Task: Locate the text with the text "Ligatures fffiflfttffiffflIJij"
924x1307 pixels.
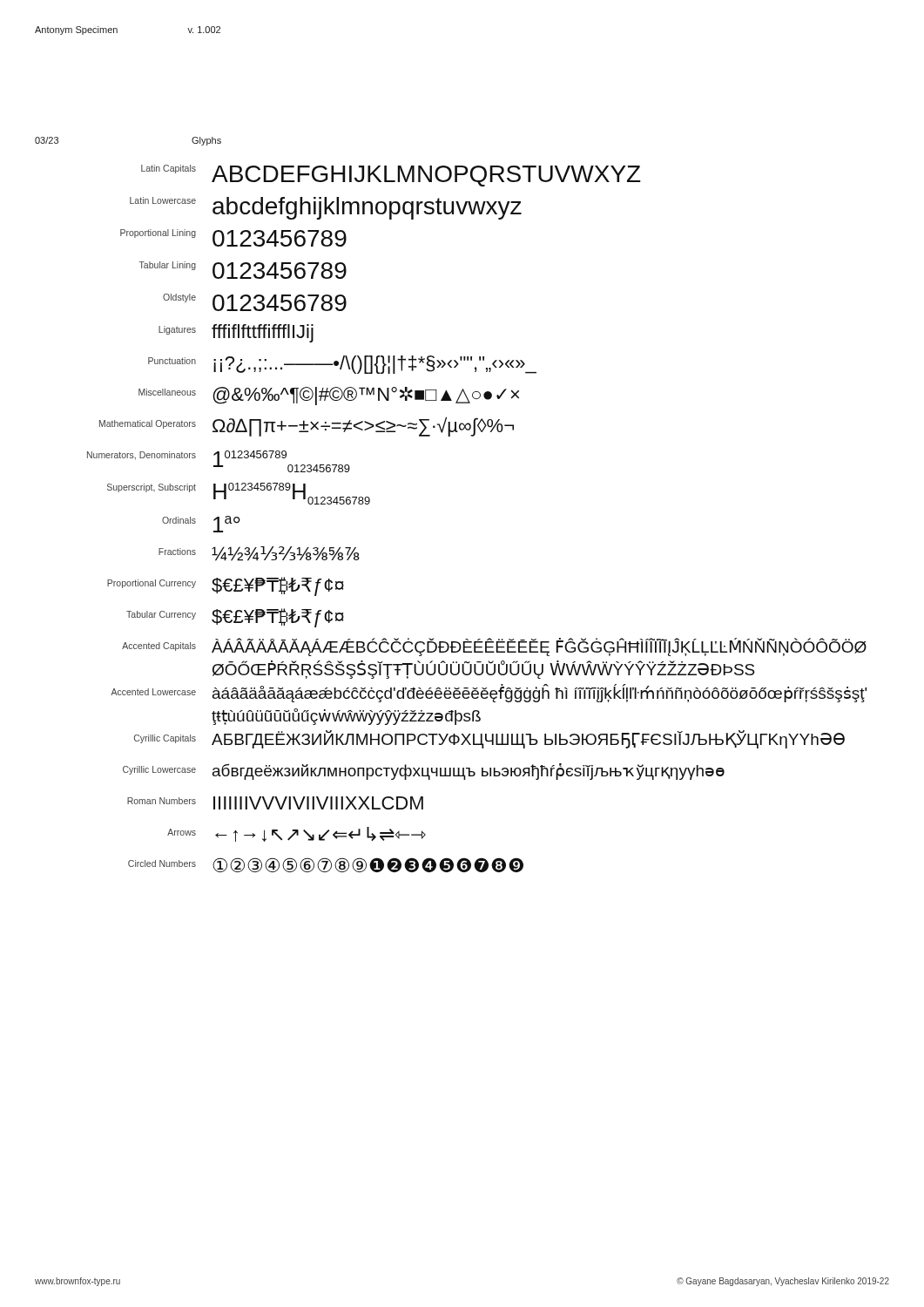Action: 236,333
